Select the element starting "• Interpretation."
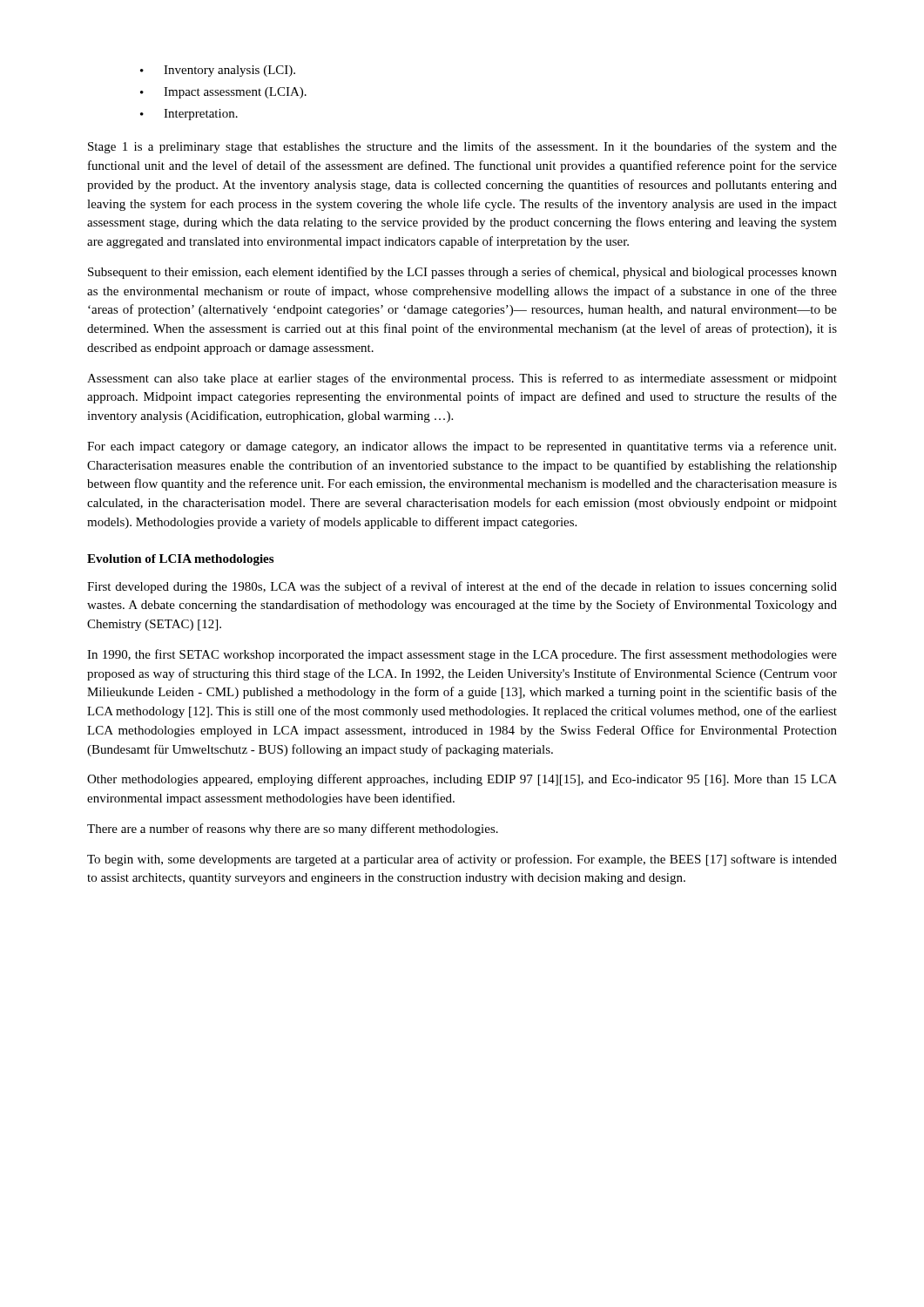 click(x=189, y=115)
